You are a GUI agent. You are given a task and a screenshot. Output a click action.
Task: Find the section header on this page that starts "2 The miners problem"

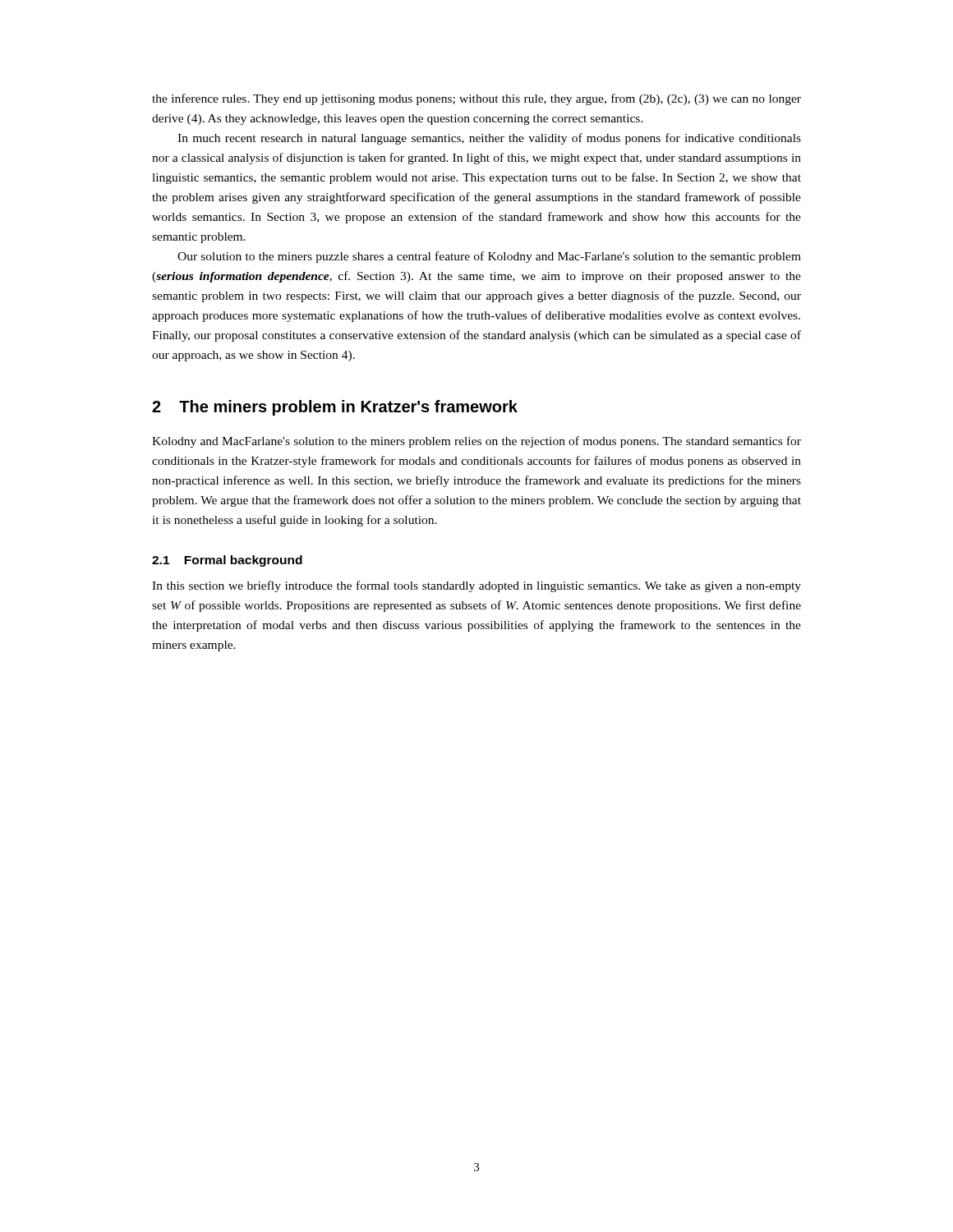tap(335, 407)
